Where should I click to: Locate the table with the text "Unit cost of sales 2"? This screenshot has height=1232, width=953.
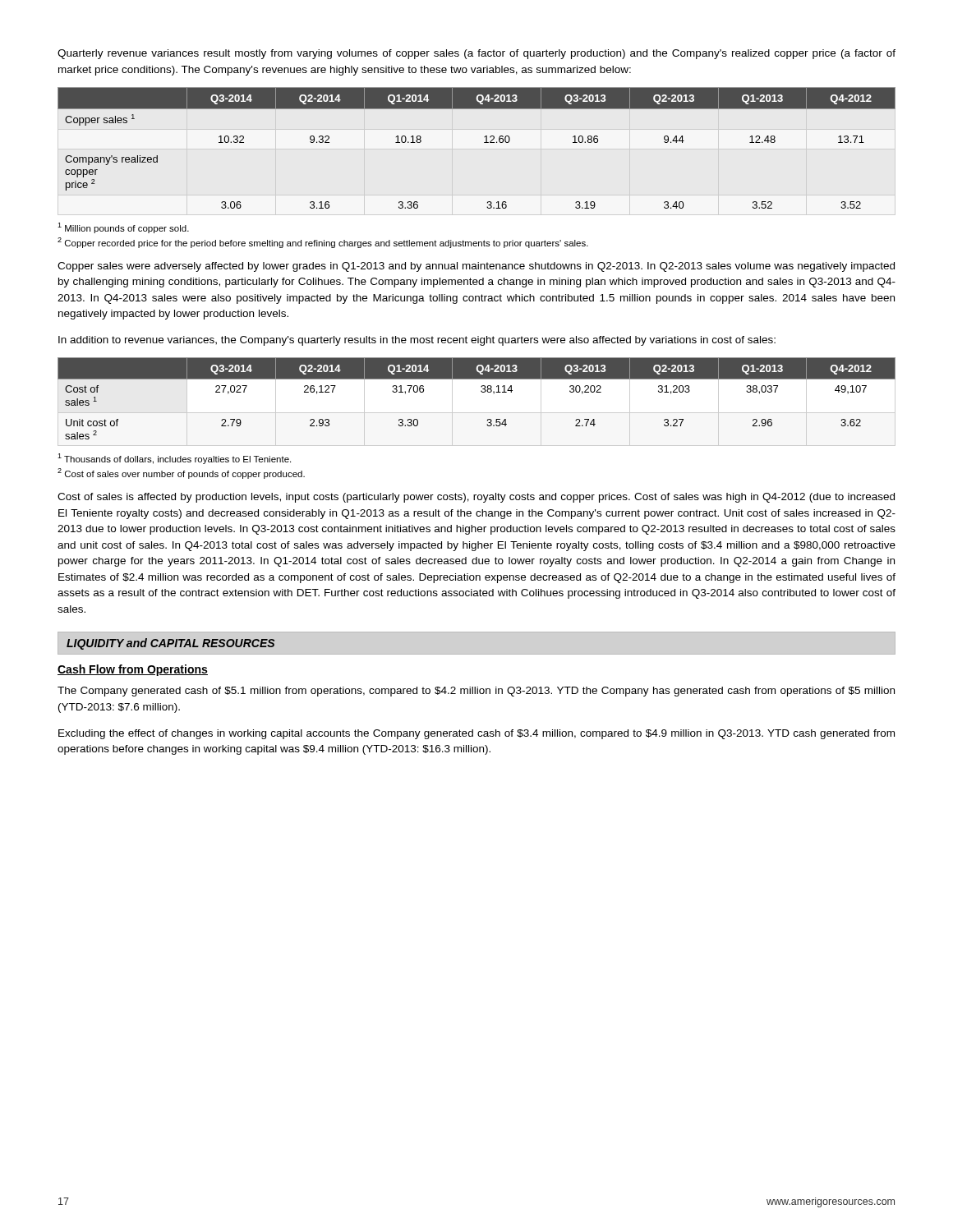tap(476, 402)
